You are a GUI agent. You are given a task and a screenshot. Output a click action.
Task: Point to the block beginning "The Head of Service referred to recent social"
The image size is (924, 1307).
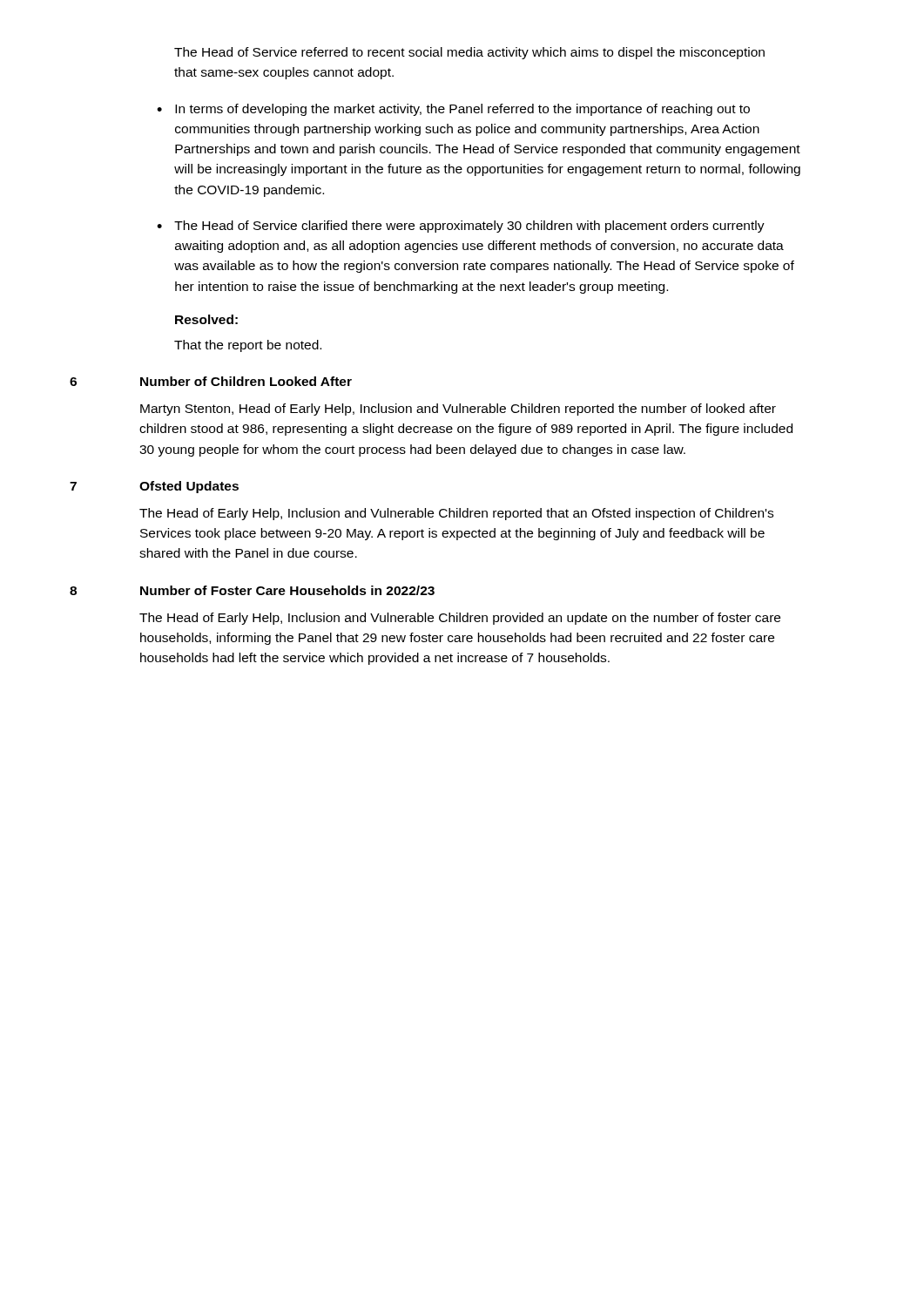point(470,62)
